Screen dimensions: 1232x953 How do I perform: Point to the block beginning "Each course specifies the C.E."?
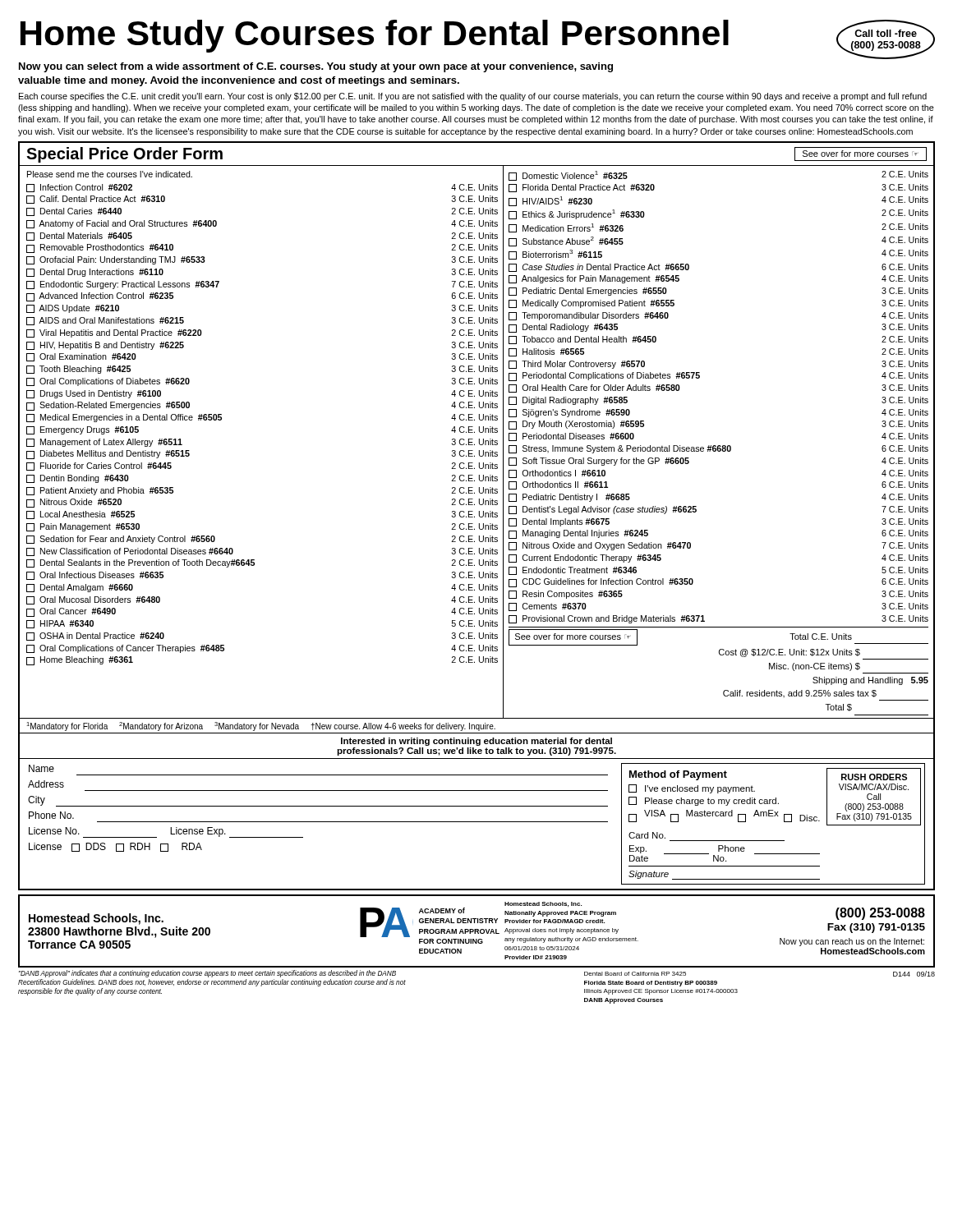point(476,114)
